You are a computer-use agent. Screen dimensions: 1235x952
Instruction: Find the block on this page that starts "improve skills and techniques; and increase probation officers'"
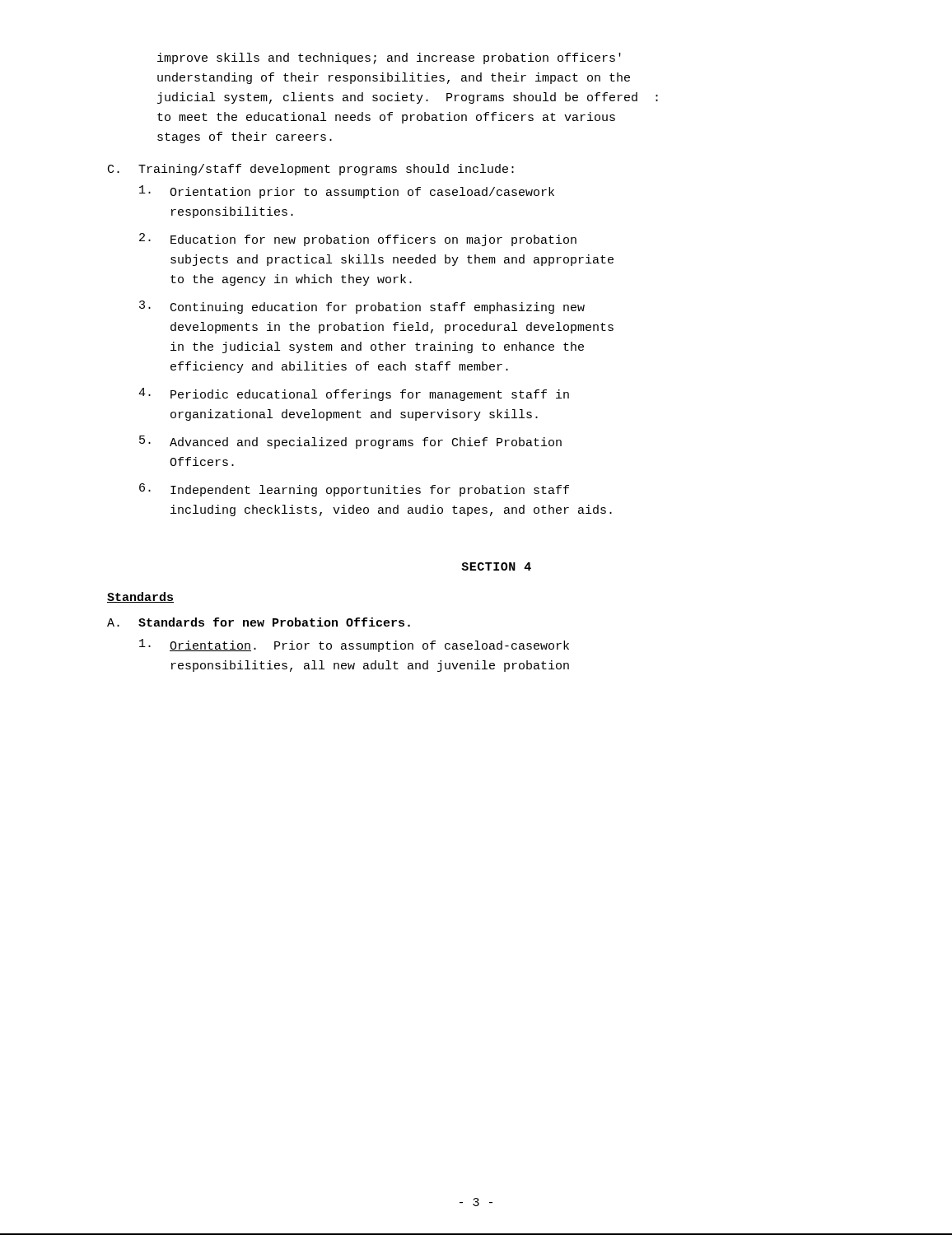409,98
